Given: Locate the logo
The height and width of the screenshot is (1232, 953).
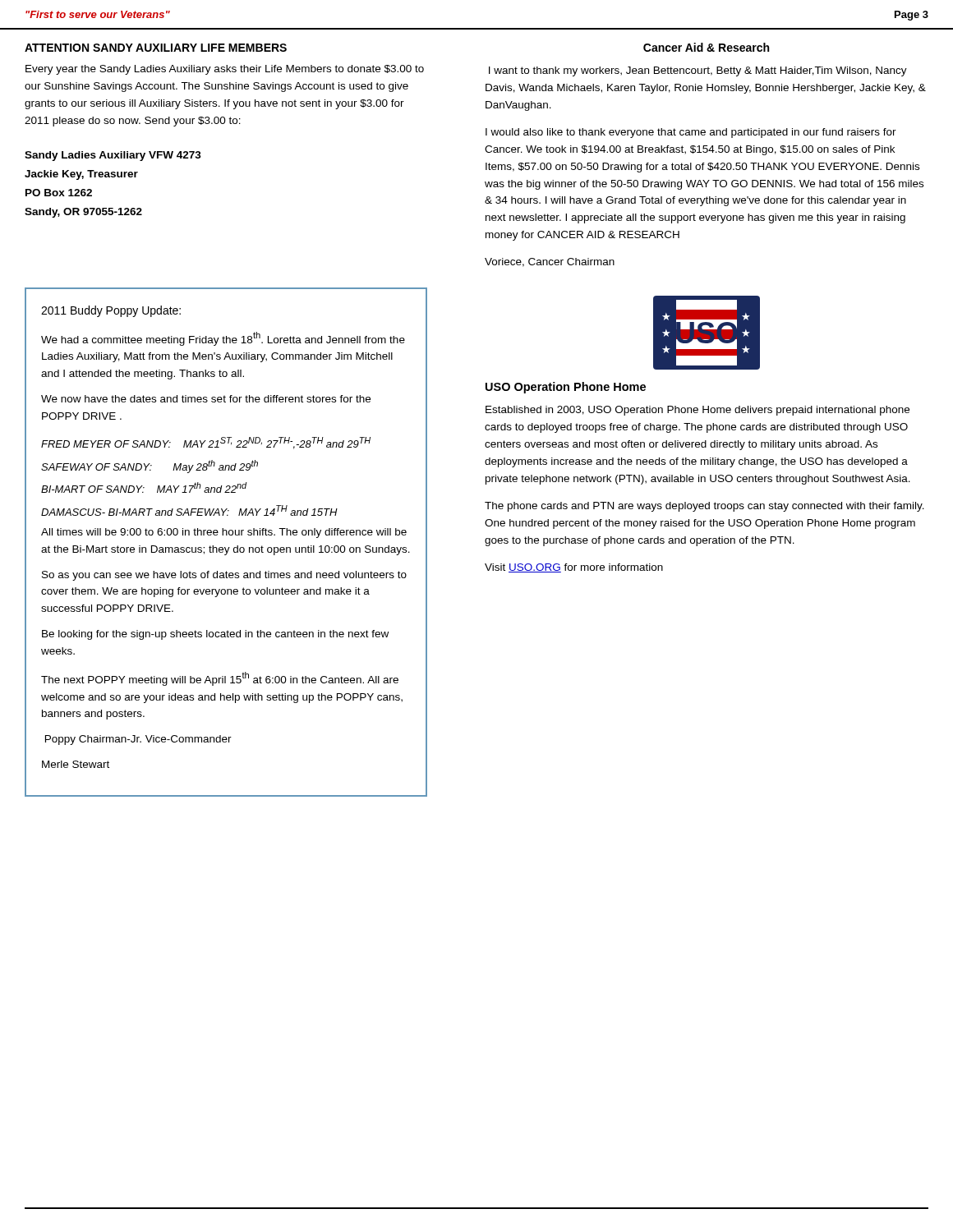Looking at the screenshot, I should (x=707, y=334).
